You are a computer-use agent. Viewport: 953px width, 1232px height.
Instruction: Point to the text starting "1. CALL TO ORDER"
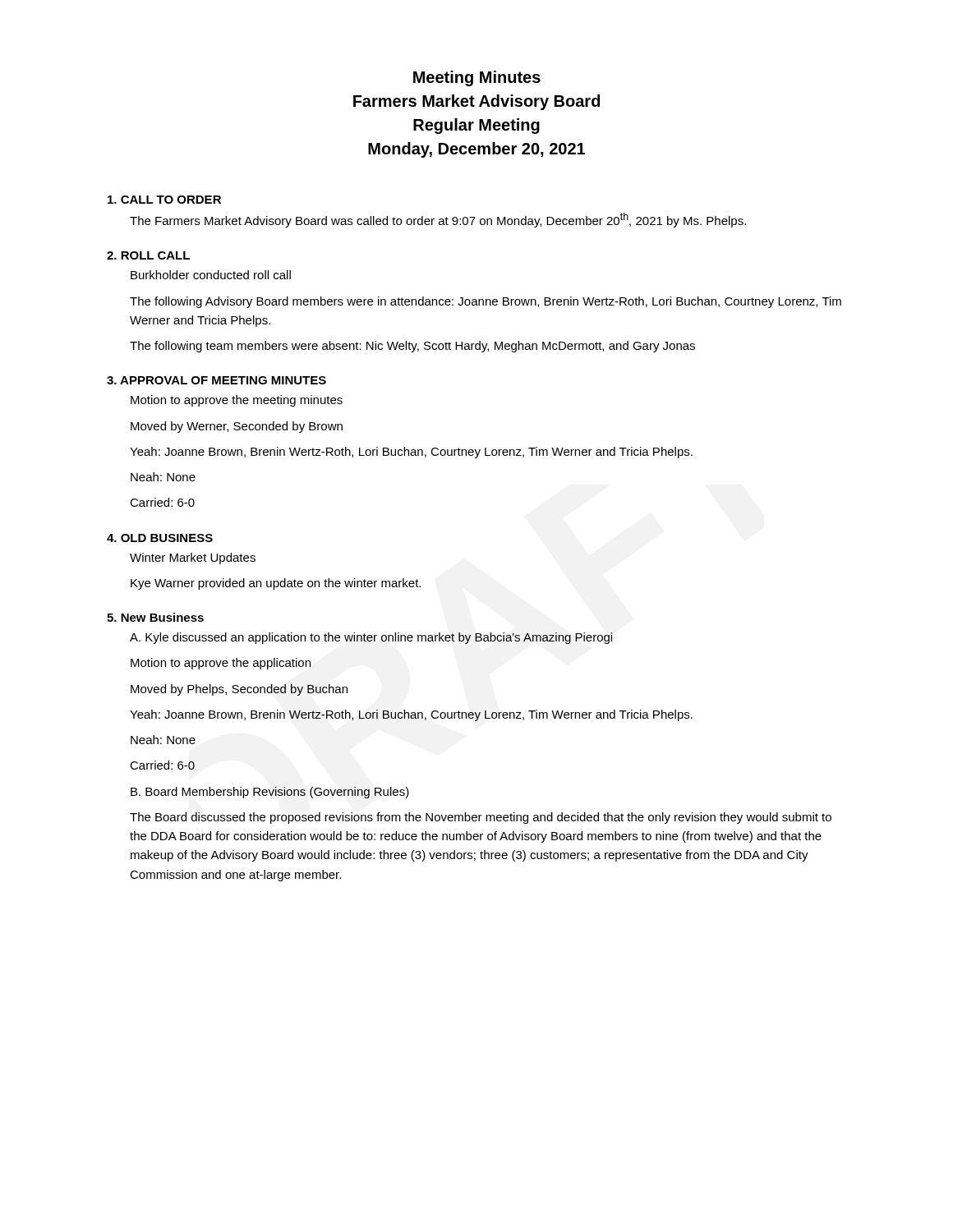click(x=164, y=199)
